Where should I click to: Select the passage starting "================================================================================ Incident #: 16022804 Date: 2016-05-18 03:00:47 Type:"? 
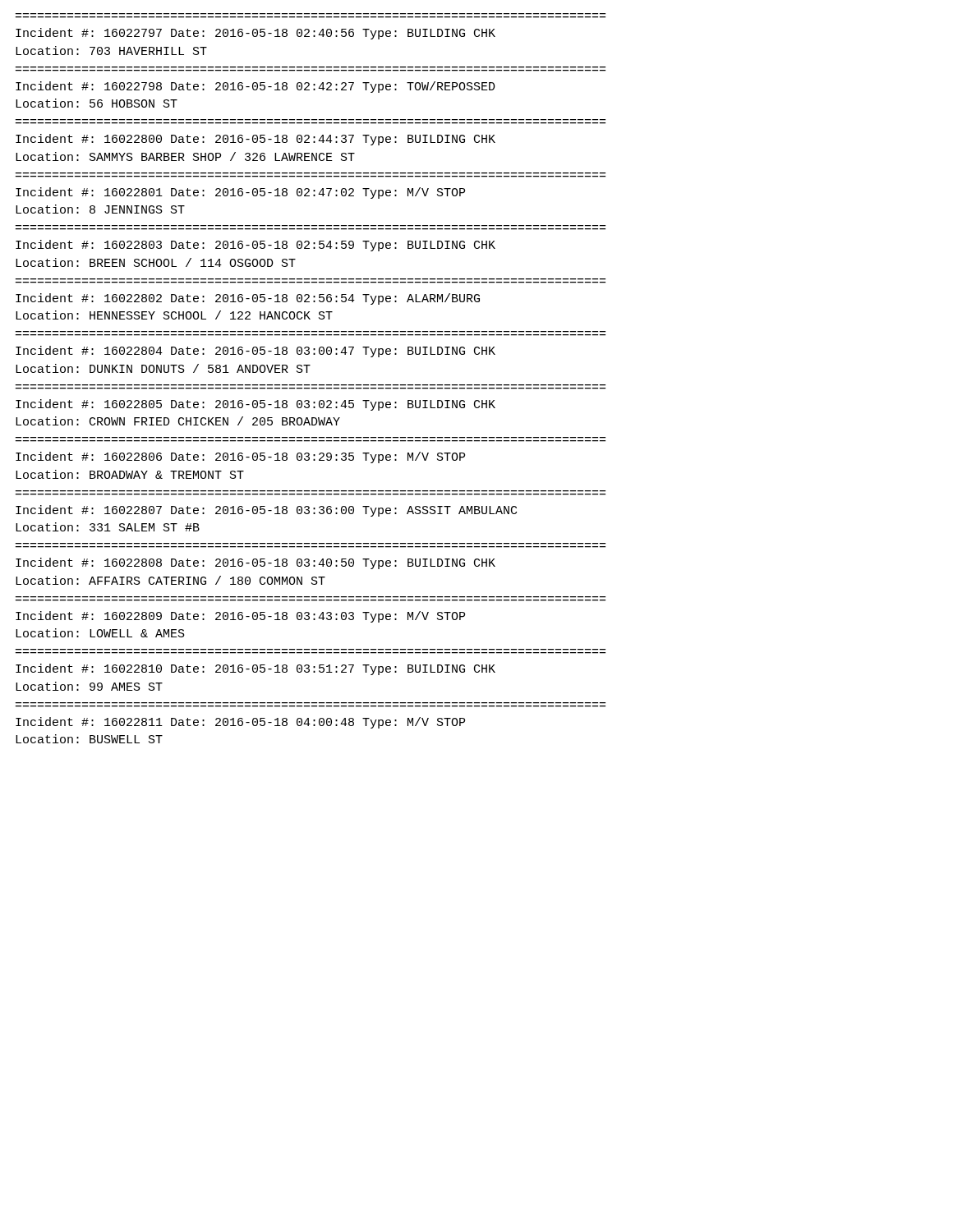click(476, 353)
